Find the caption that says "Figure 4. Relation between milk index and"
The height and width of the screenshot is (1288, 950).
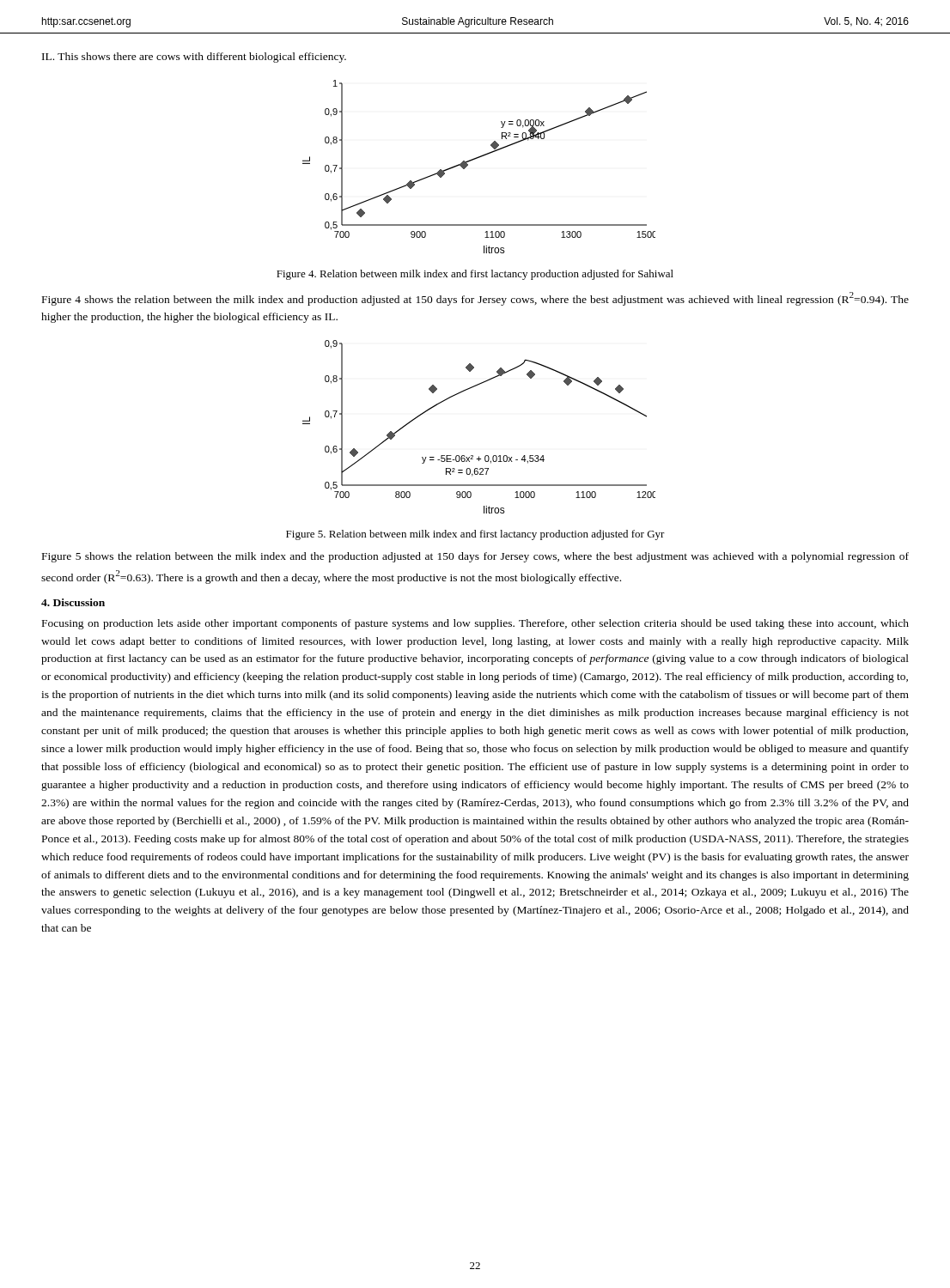click(x=475, y=273)
